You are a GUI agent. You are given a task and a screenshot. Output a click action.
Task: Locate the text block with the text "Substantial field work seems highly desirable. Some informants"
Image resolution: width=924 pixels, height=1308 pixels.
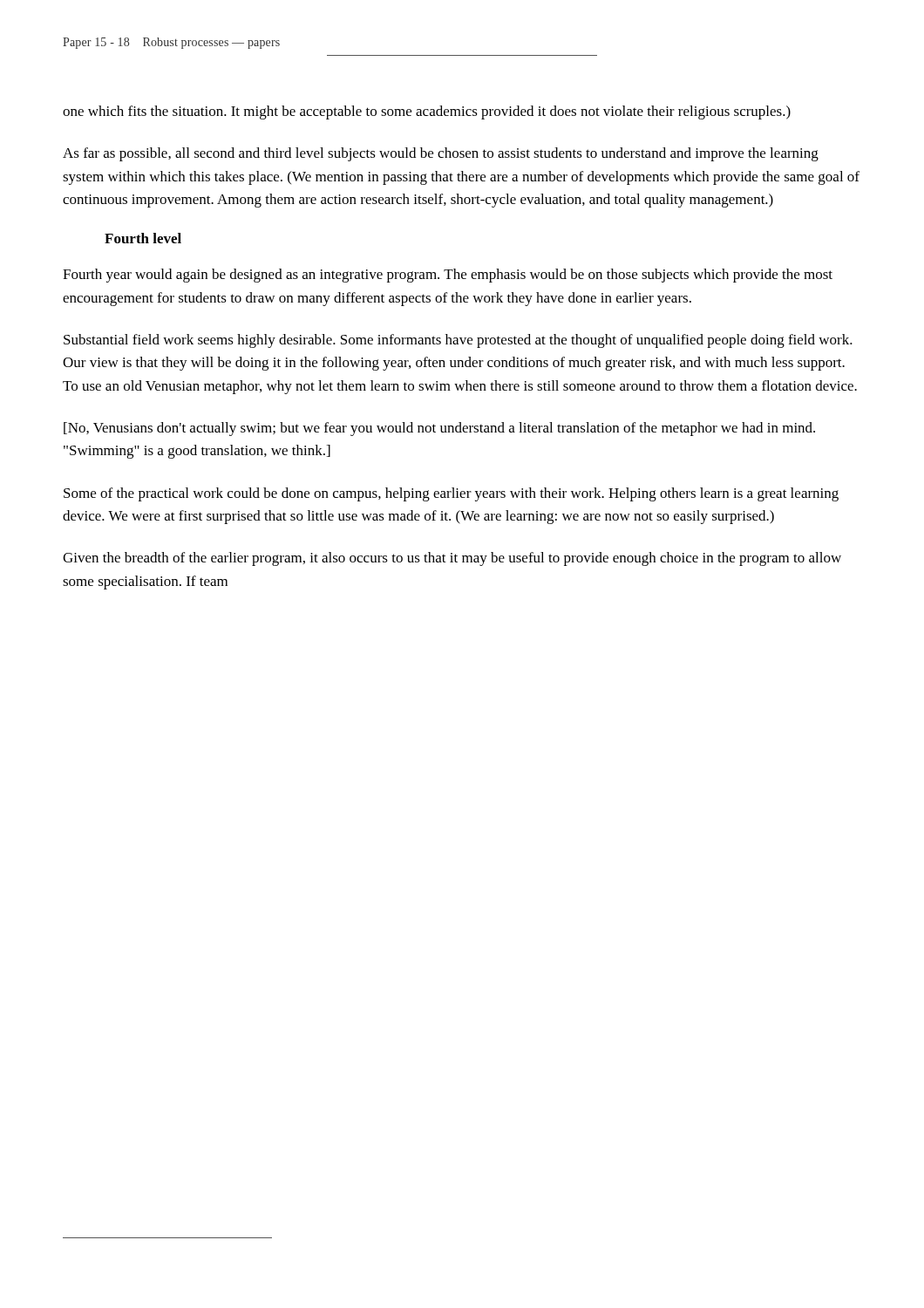460,363
